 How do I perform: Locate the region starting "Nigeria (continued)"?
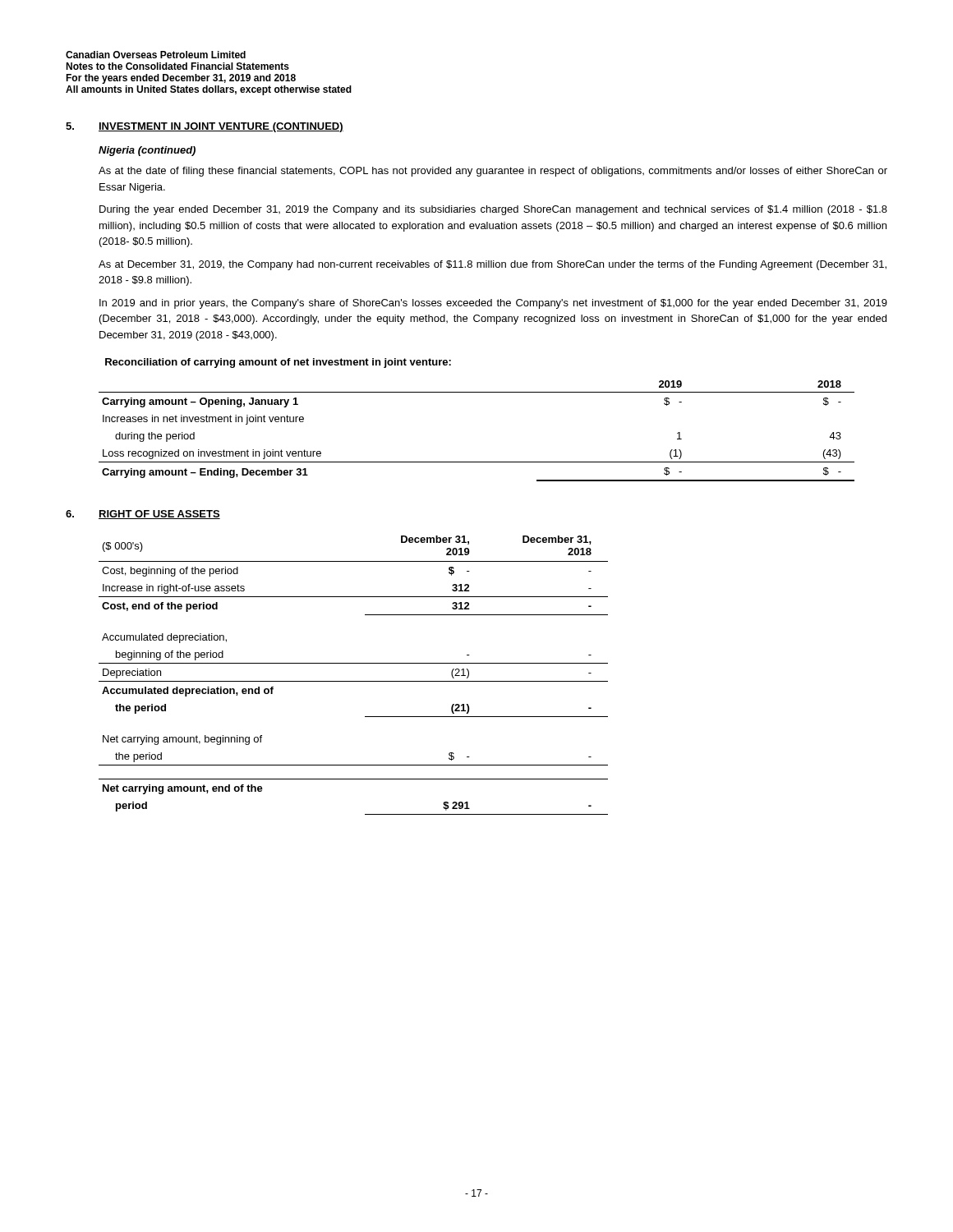pos(147,150)
